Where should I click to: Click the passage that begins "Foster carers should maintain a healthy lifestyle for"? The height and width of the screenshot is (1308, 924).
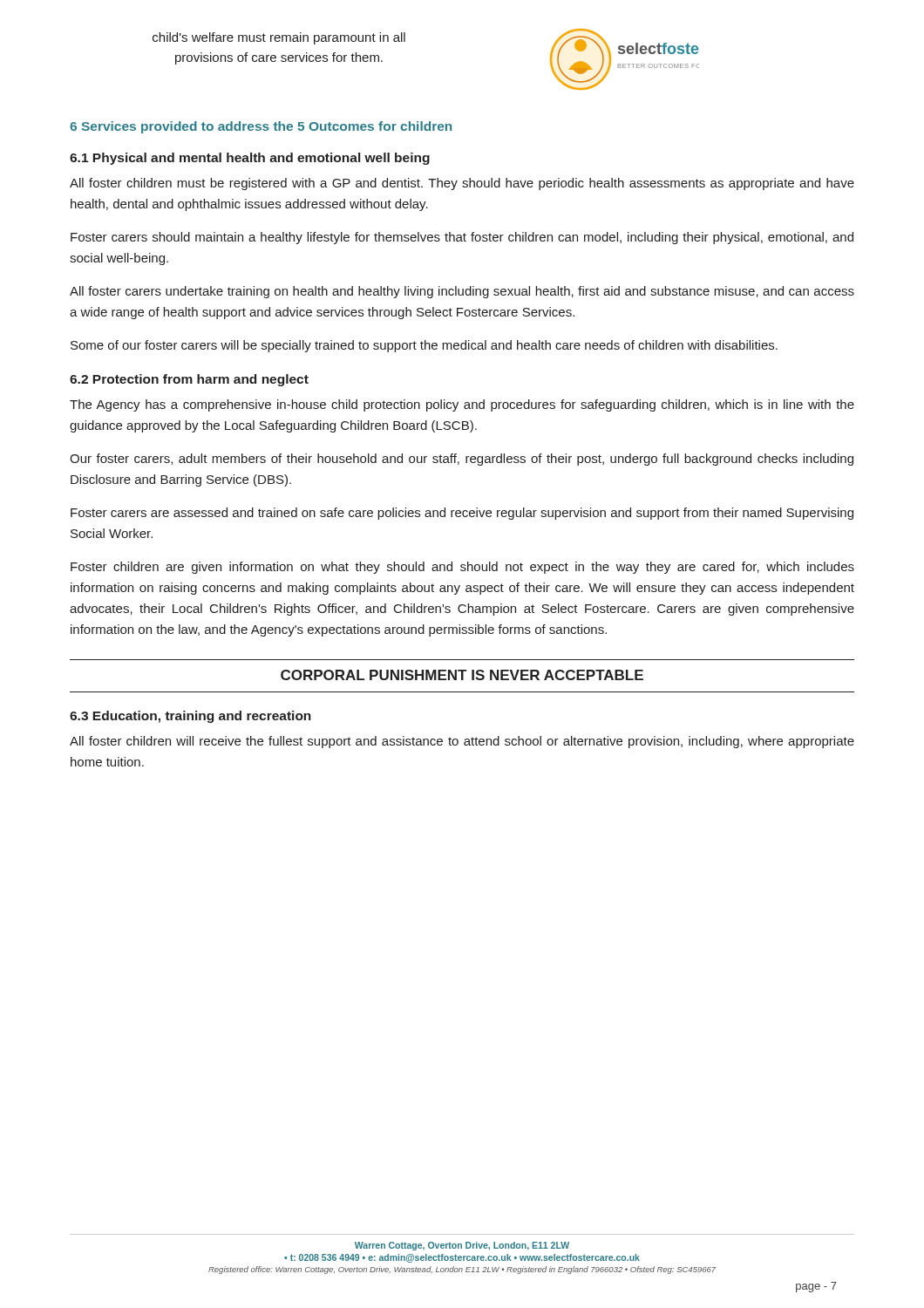(462, 247)
